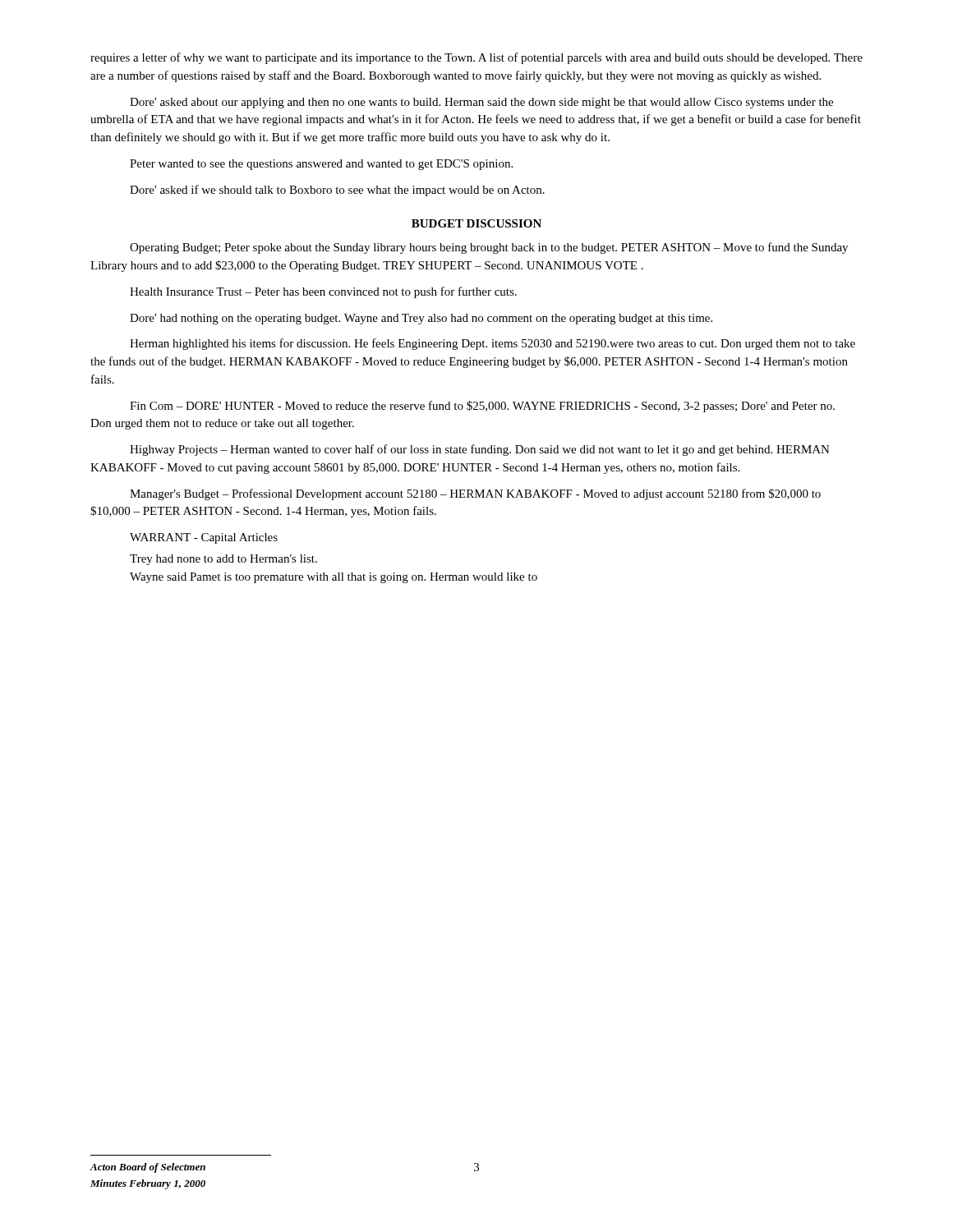
Task: Click the passage that begins "Health Insurance Trust – Peter has"
Action: click(323, 291)
